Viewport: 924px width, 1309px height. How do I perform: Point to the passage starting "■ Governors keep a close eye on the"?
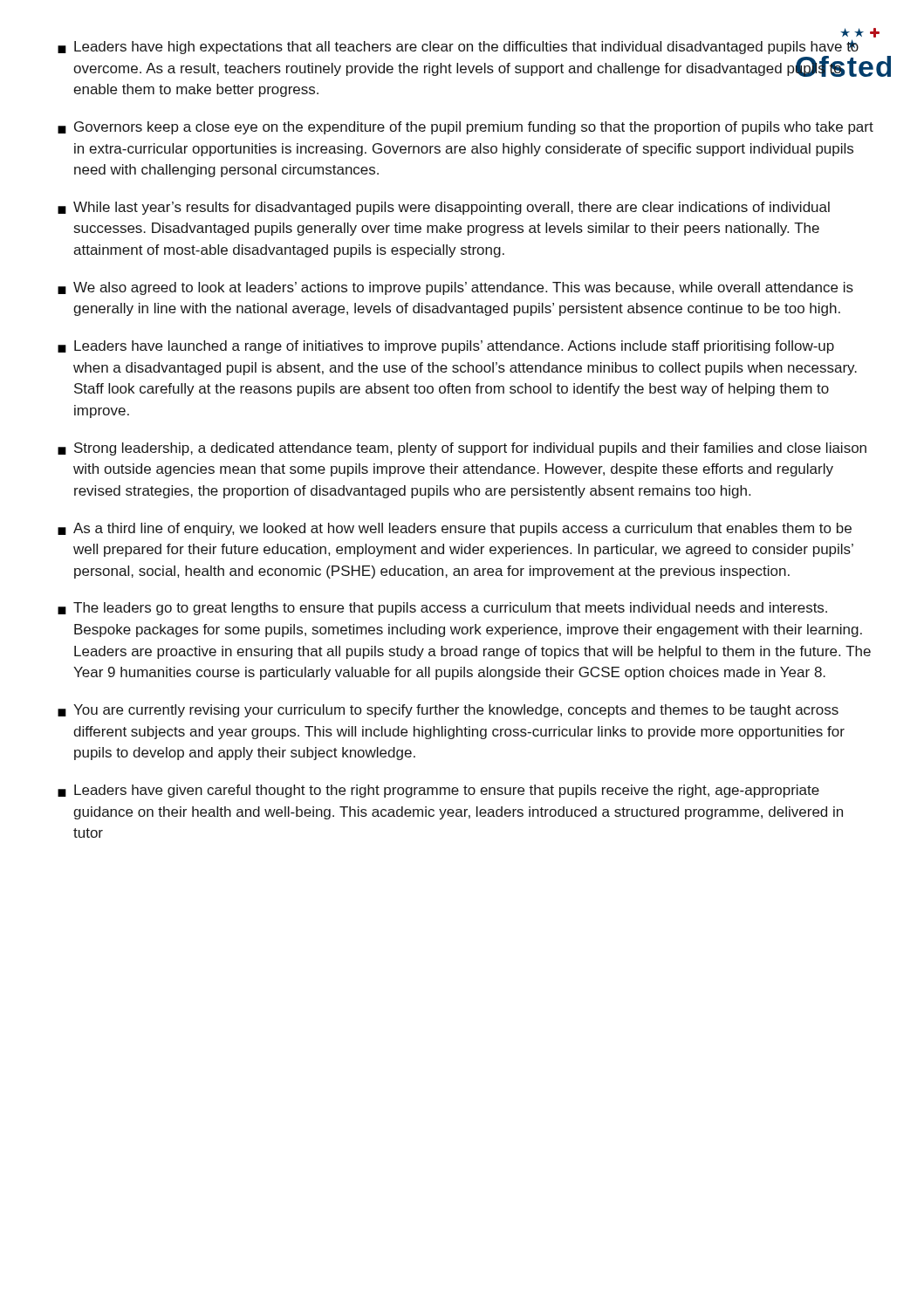click(462, 149)
